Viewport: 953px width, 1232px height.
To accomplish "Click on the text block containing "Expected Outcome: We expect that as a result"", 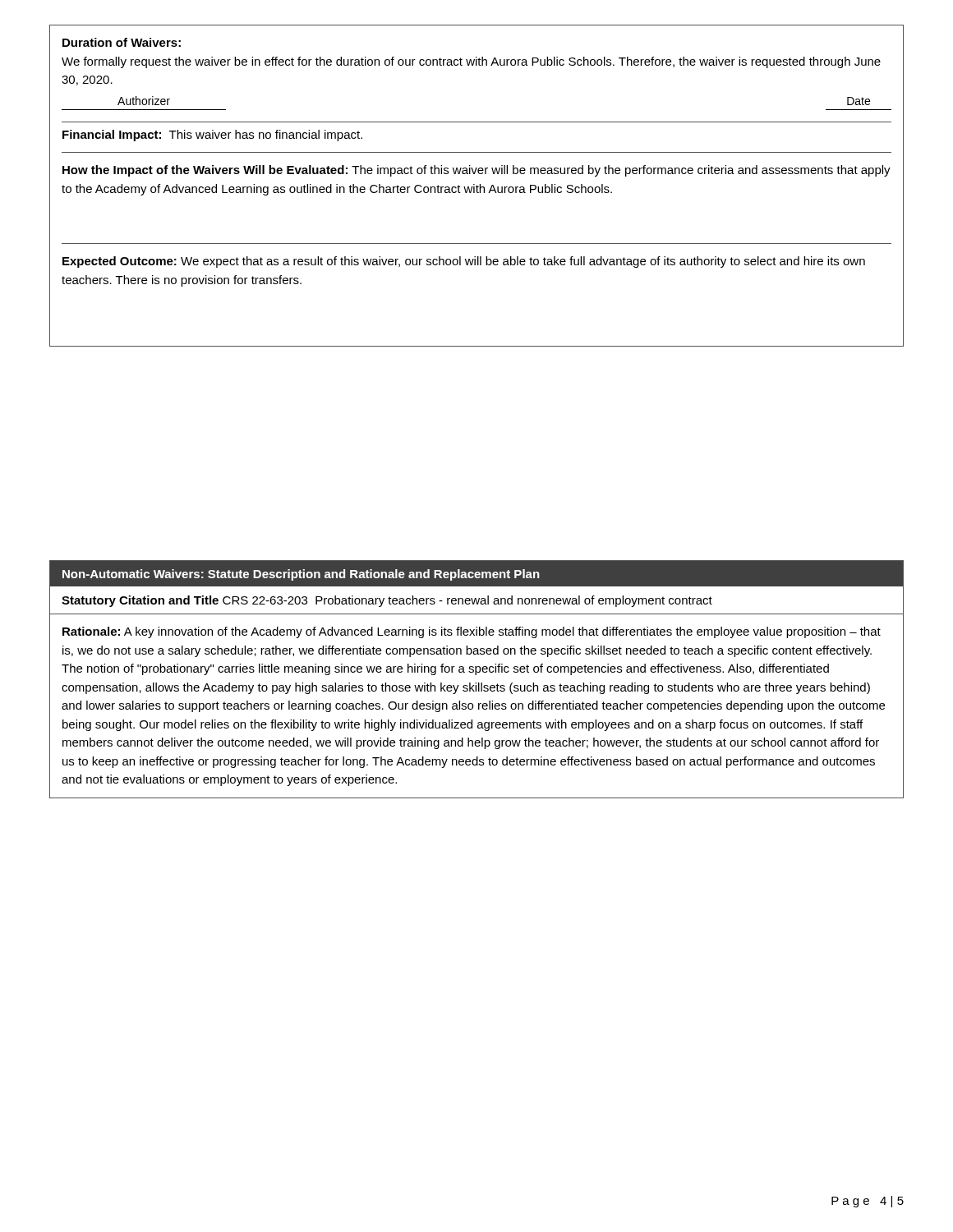I will pyautogui.click(x=476, y=271).
